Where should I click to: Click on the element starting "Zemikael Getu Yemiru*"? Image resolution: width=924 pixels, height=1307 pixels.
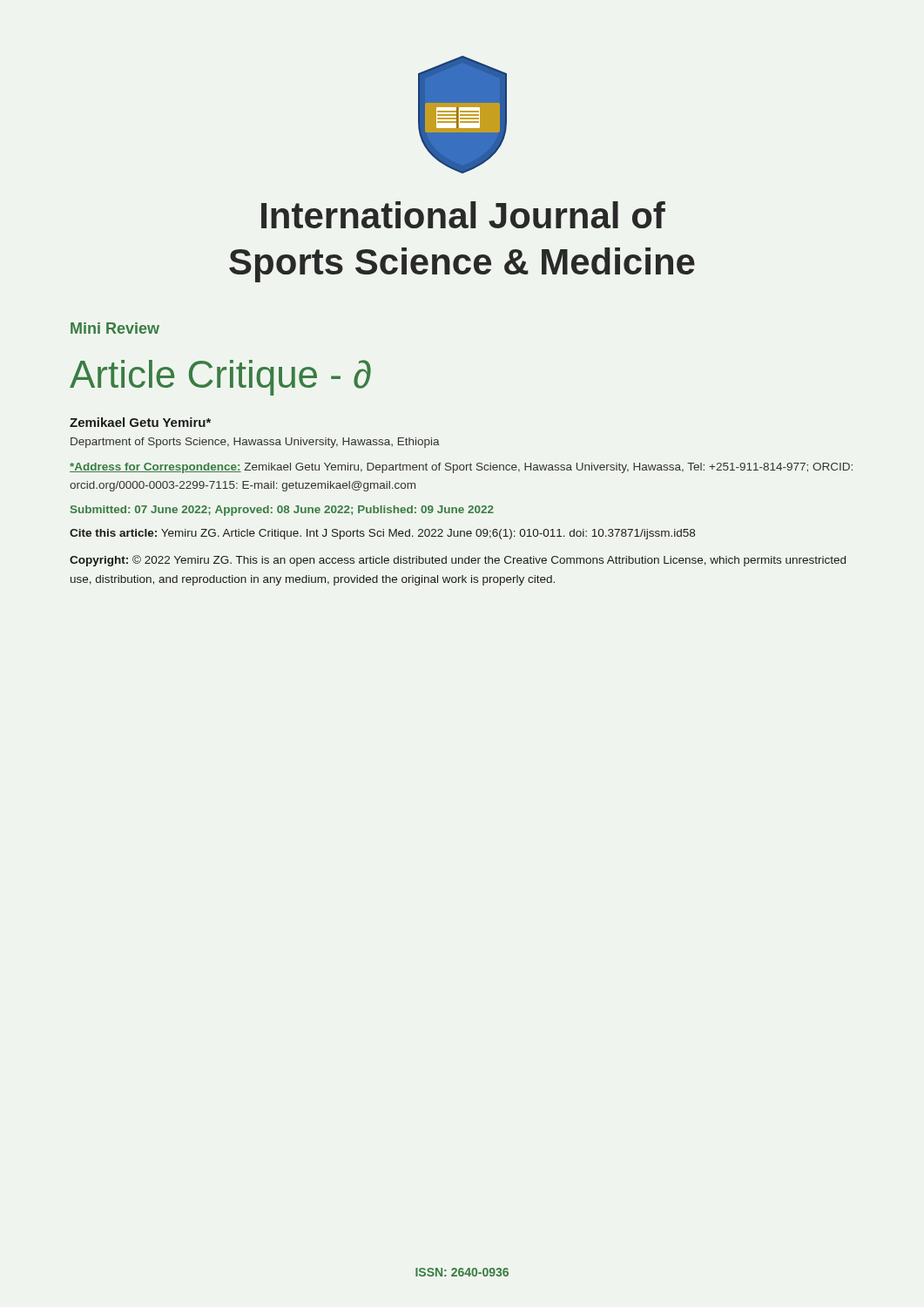[140, 422]
